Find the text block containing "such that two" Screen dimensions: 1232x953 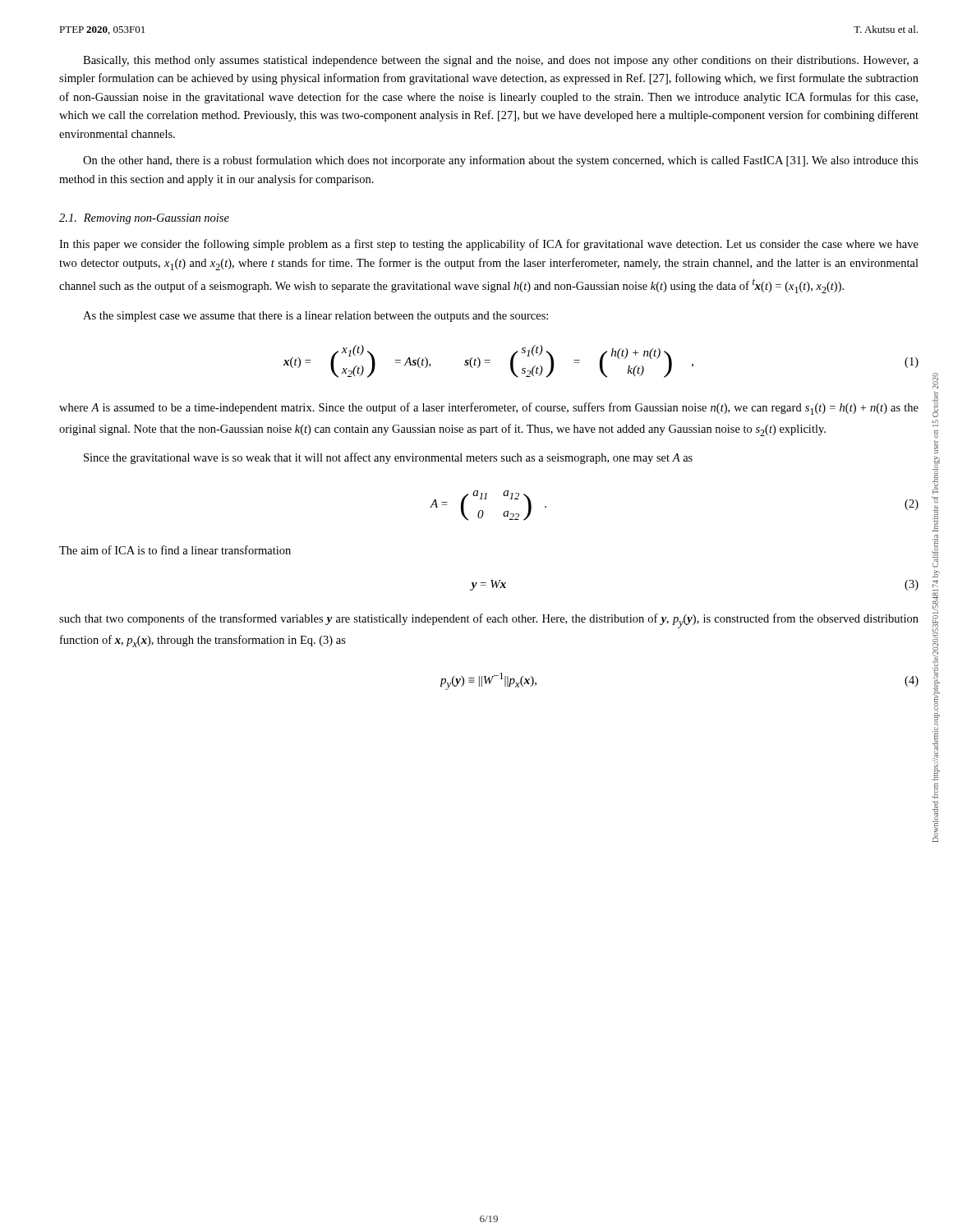click(489, 631)
